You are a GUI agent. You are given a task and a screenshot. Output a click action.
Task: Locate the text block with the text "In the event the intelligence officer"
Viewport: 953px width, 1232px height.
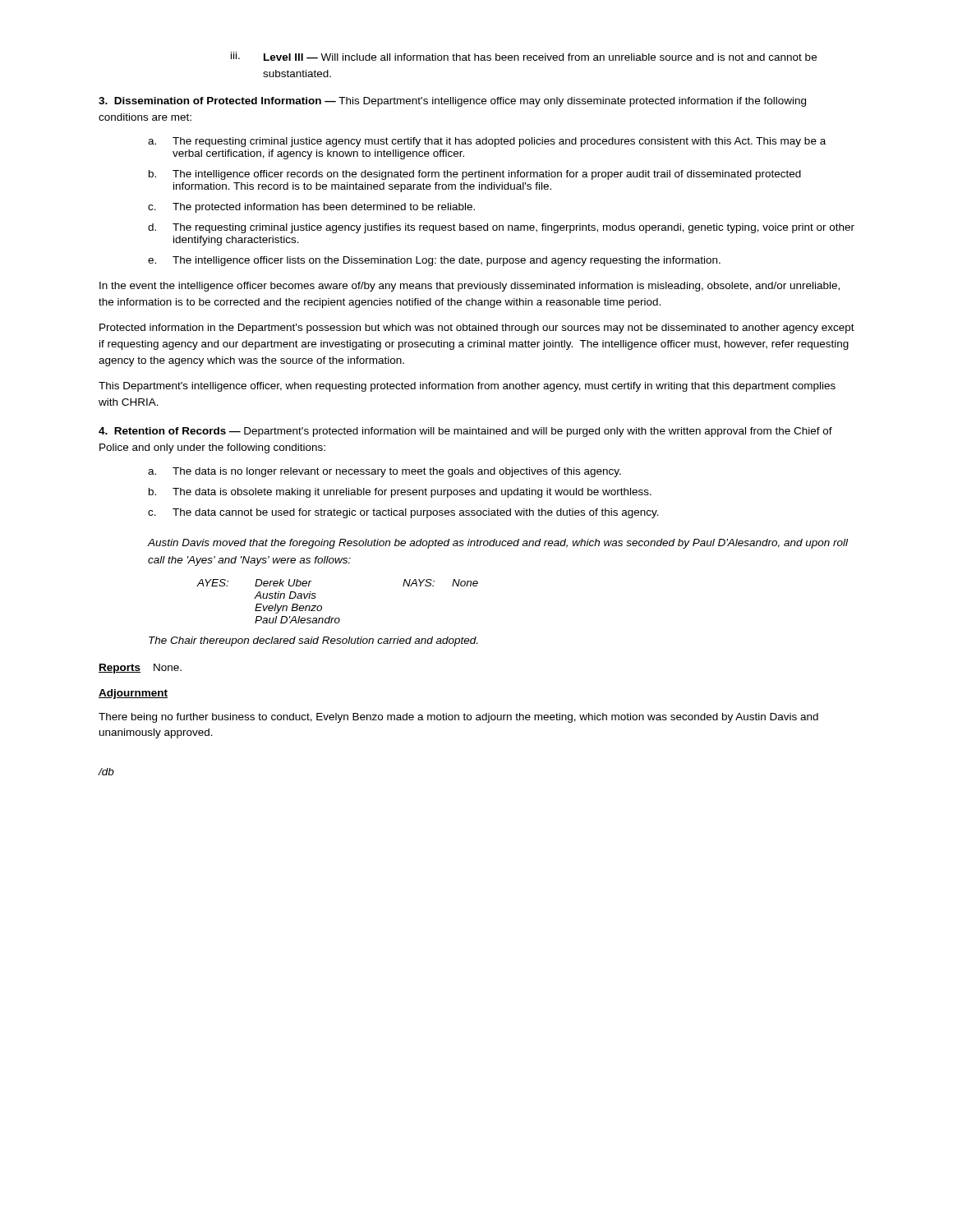click(x=470, y=294)
